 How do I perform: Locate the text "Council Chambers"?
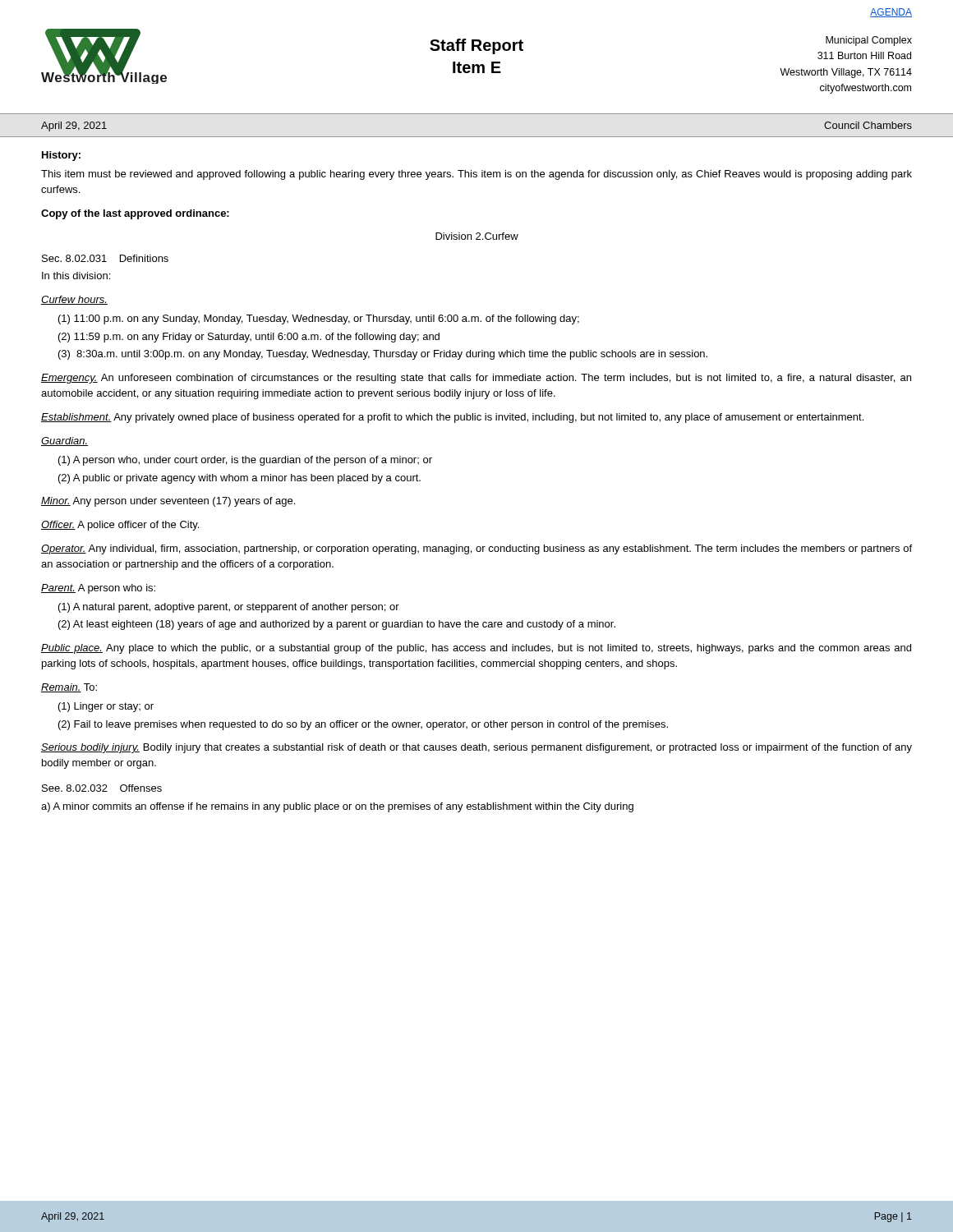point(868,125)
